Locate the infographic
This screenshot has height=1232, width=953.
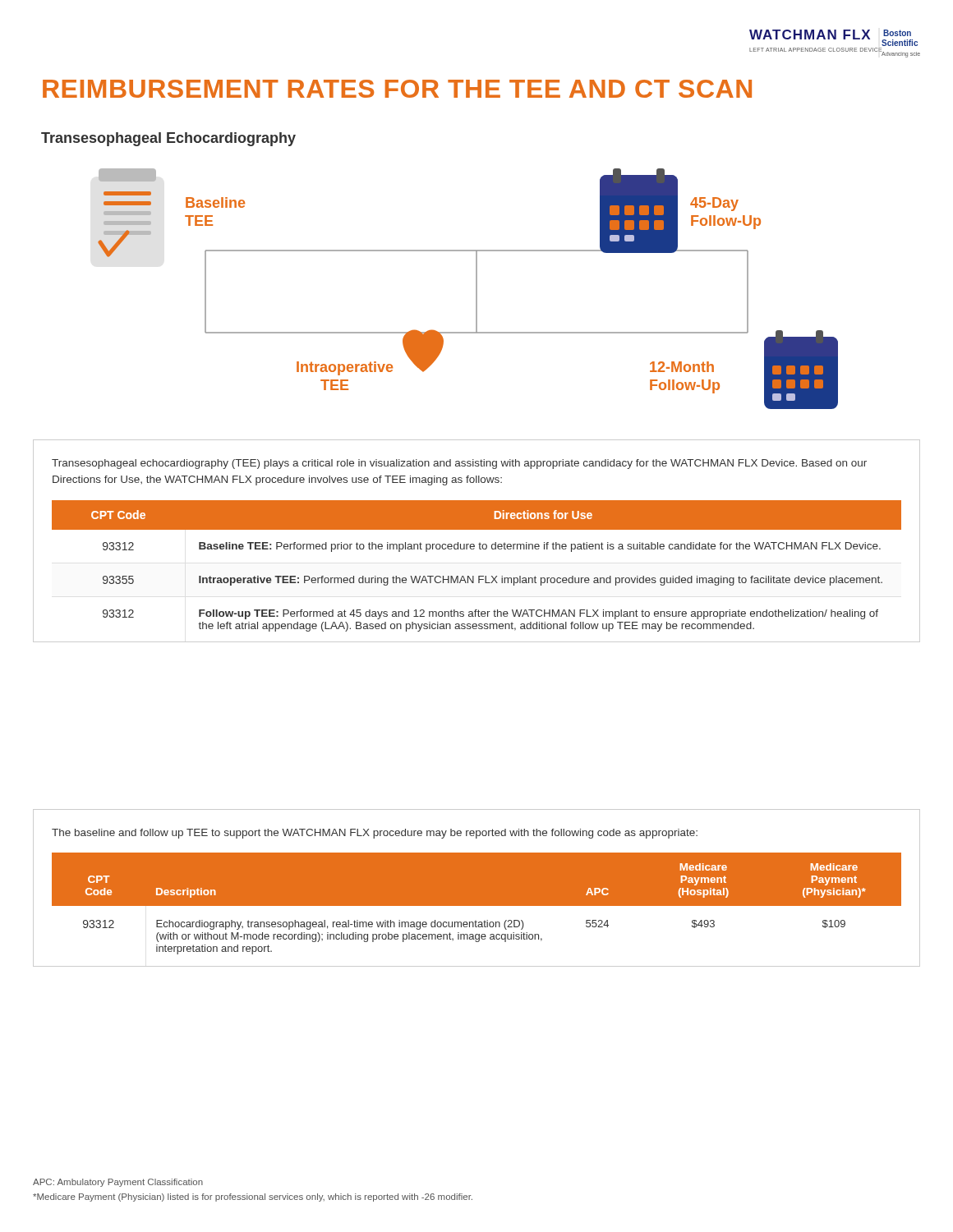click(476, 292)
